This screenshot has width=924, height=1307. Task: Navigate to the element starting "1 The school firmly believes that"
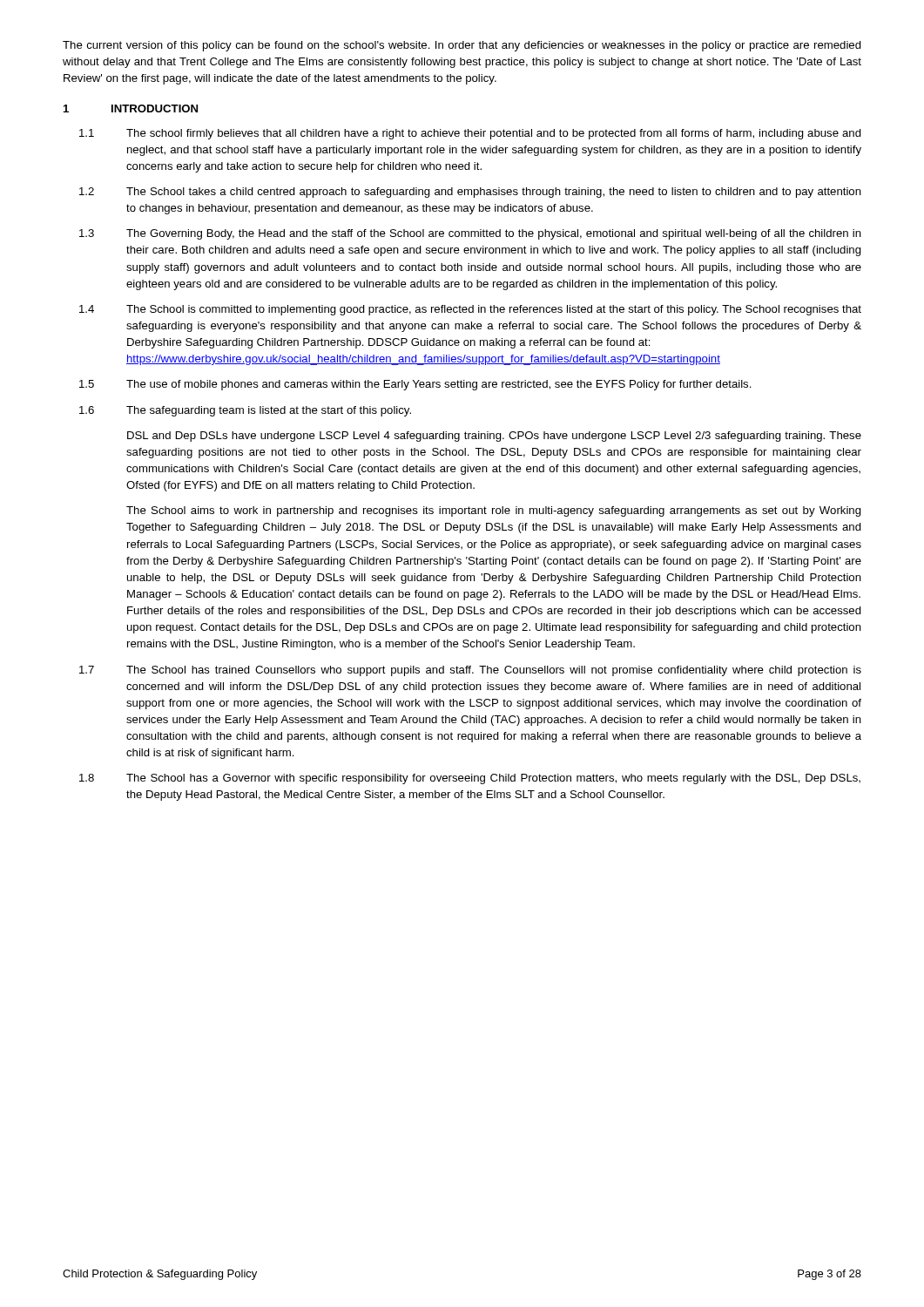pyautogui.click(x=462, y=149)
